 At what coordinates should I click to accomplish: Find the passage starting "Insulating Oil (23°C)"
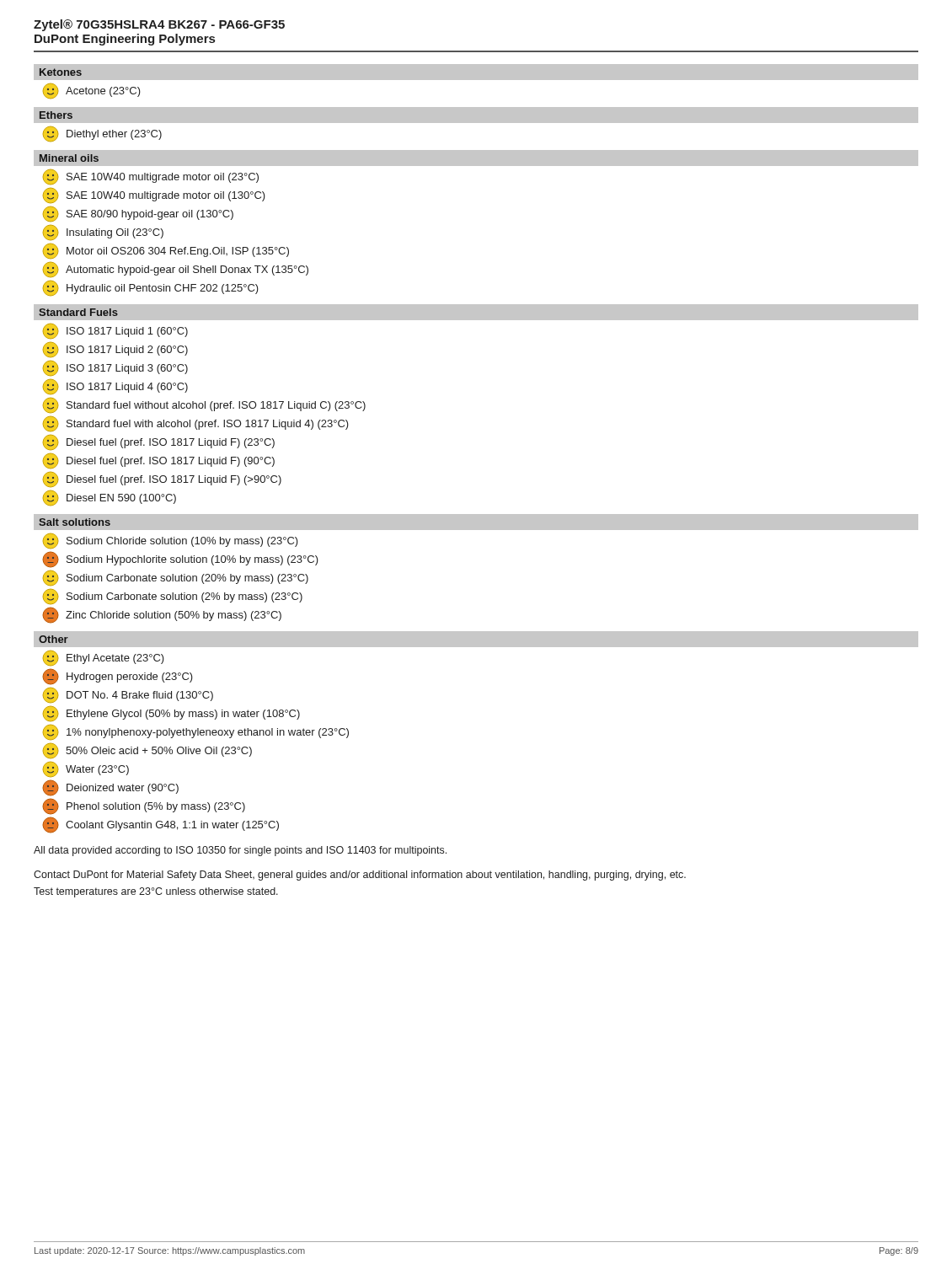103,233
